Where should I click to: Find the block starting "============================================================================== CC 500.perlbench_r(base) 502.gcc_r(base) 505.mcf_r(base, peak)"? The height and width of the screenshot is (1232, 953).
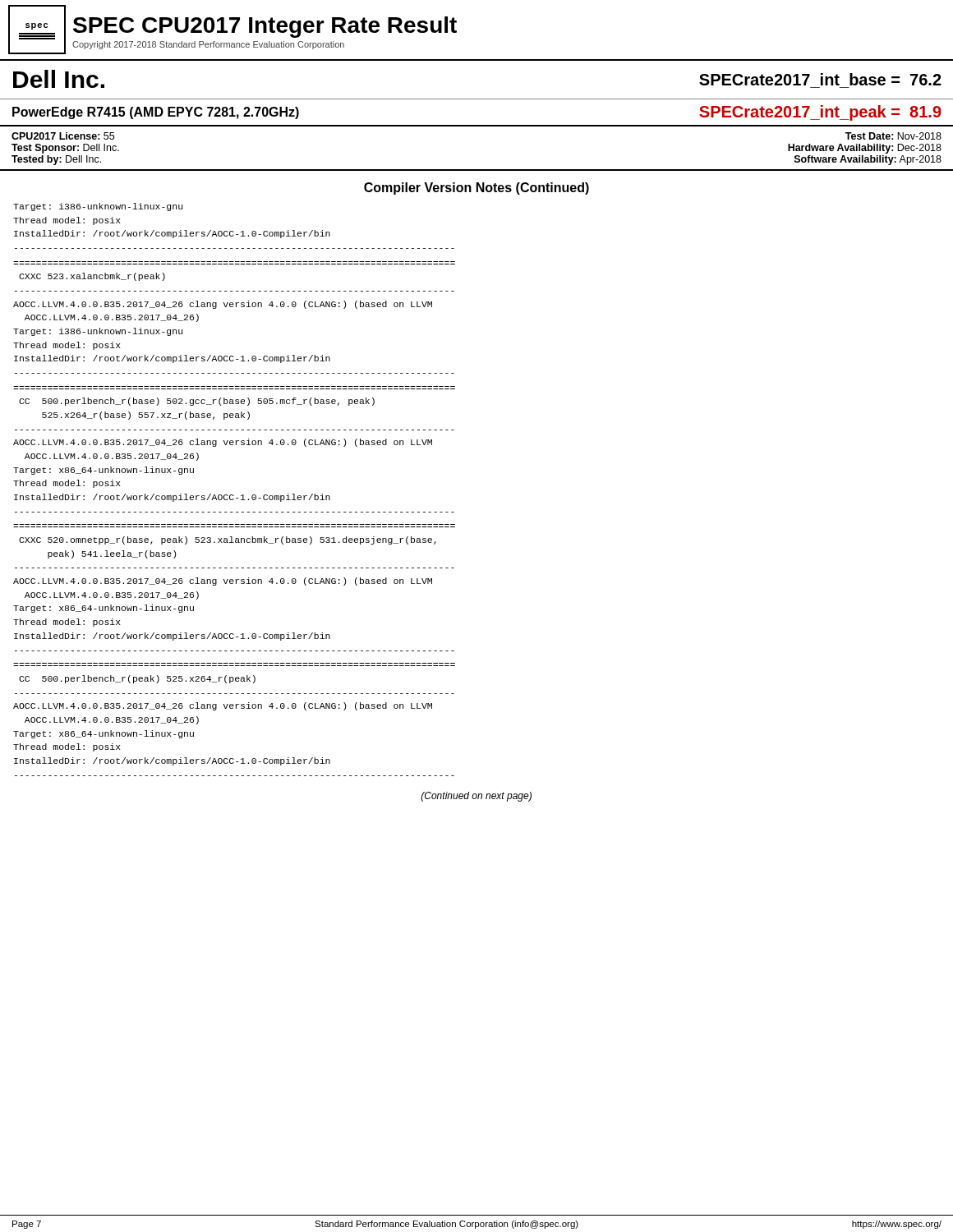pyautogui.click(x=197, y=402)
